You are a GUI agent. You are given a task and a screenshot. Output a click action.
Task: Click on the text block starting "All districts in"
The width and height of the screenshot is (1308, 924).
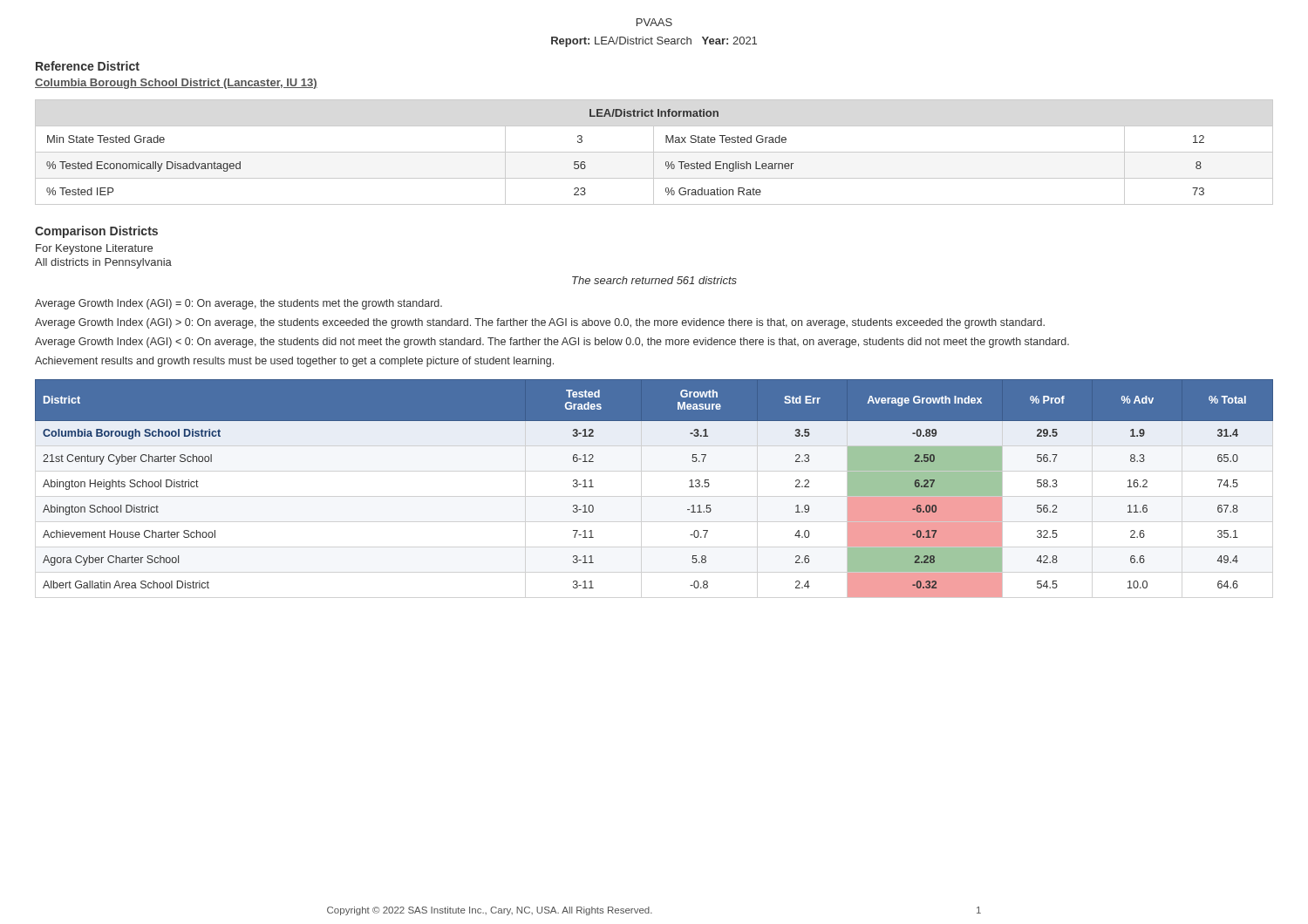(103, 262)
